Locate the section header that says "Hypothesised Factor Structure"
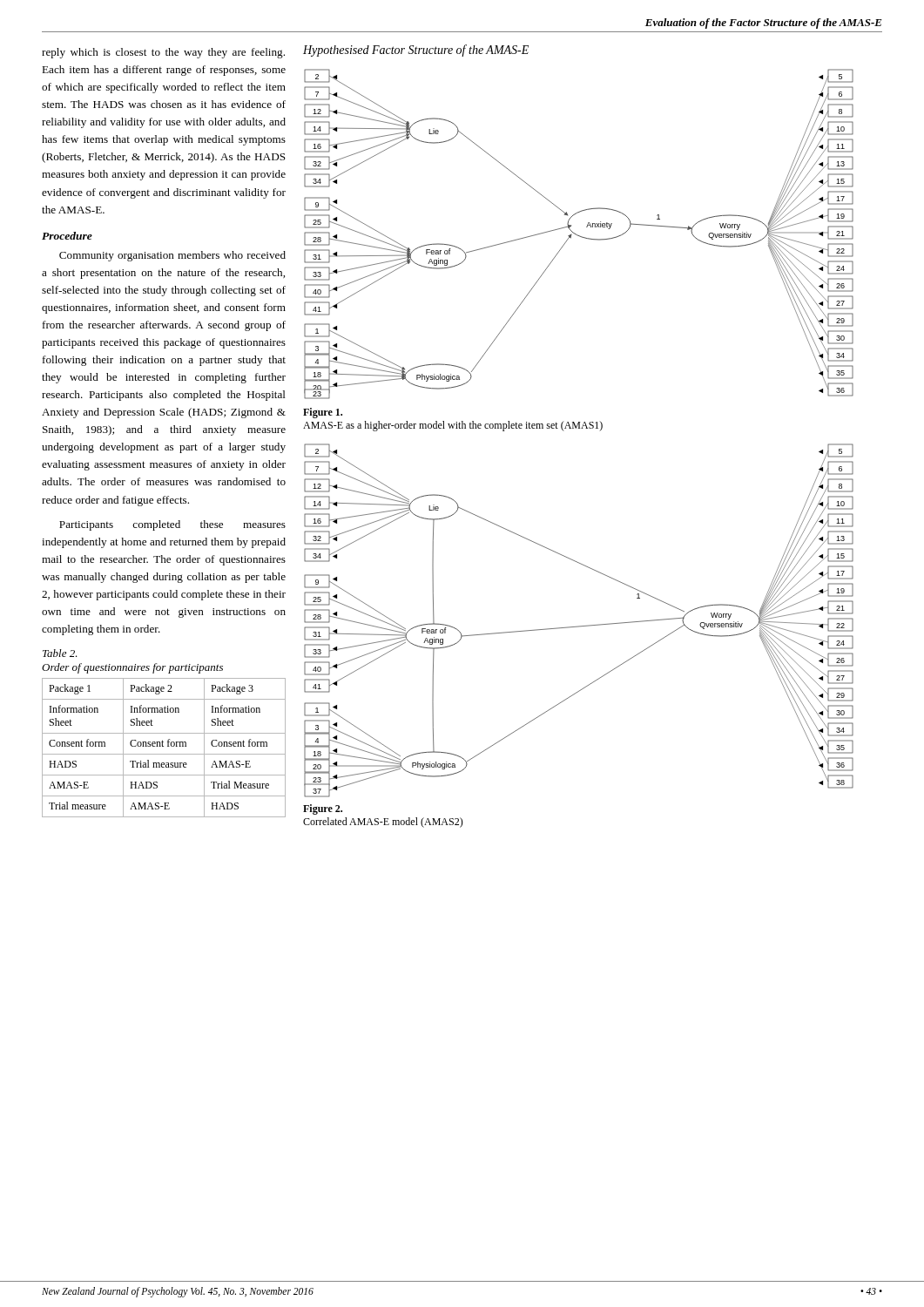Screen dimensions: 1307x924 click(416, 50)
